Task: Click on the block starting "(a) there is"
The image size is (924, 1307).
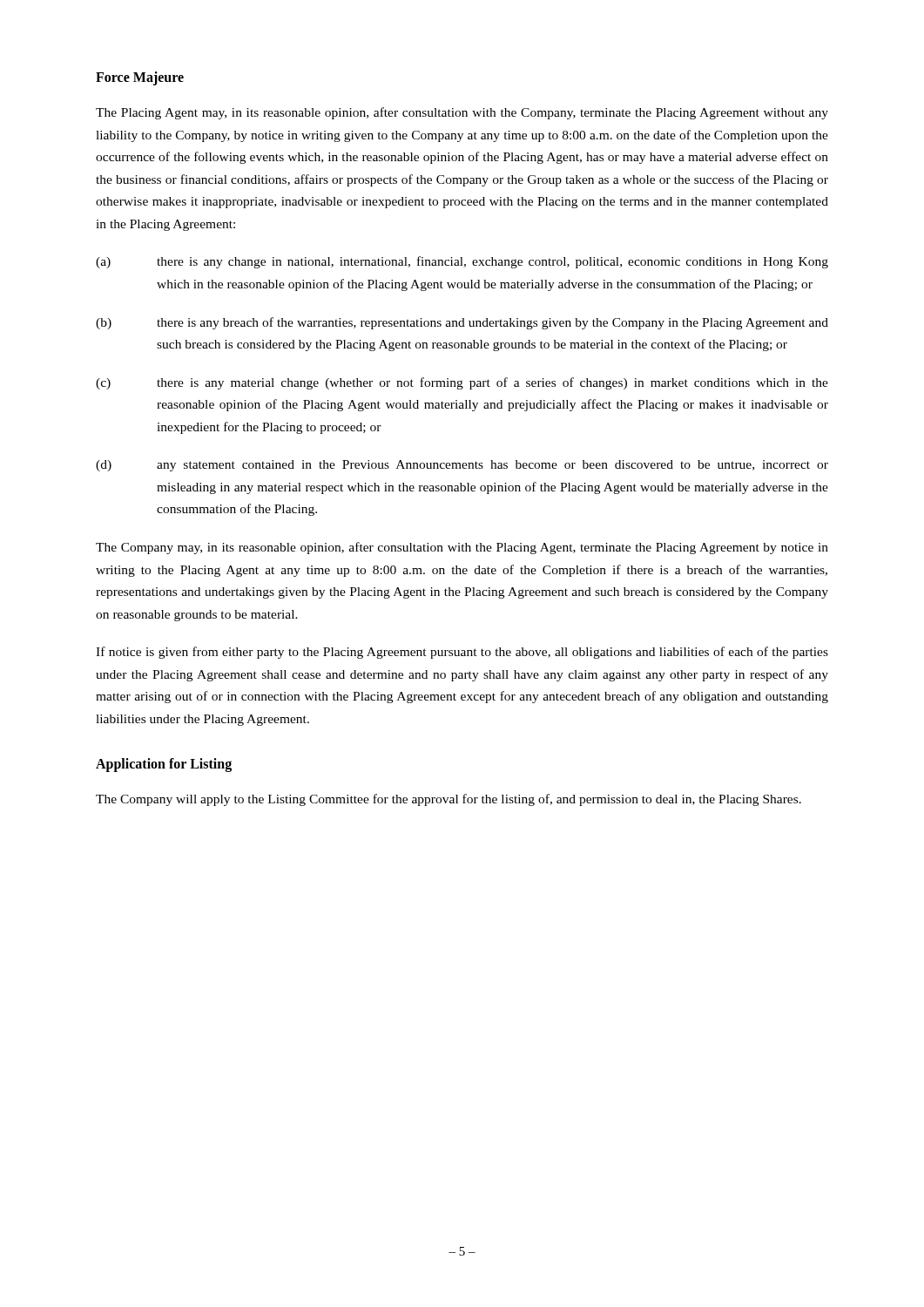Action: pos(462,273)
